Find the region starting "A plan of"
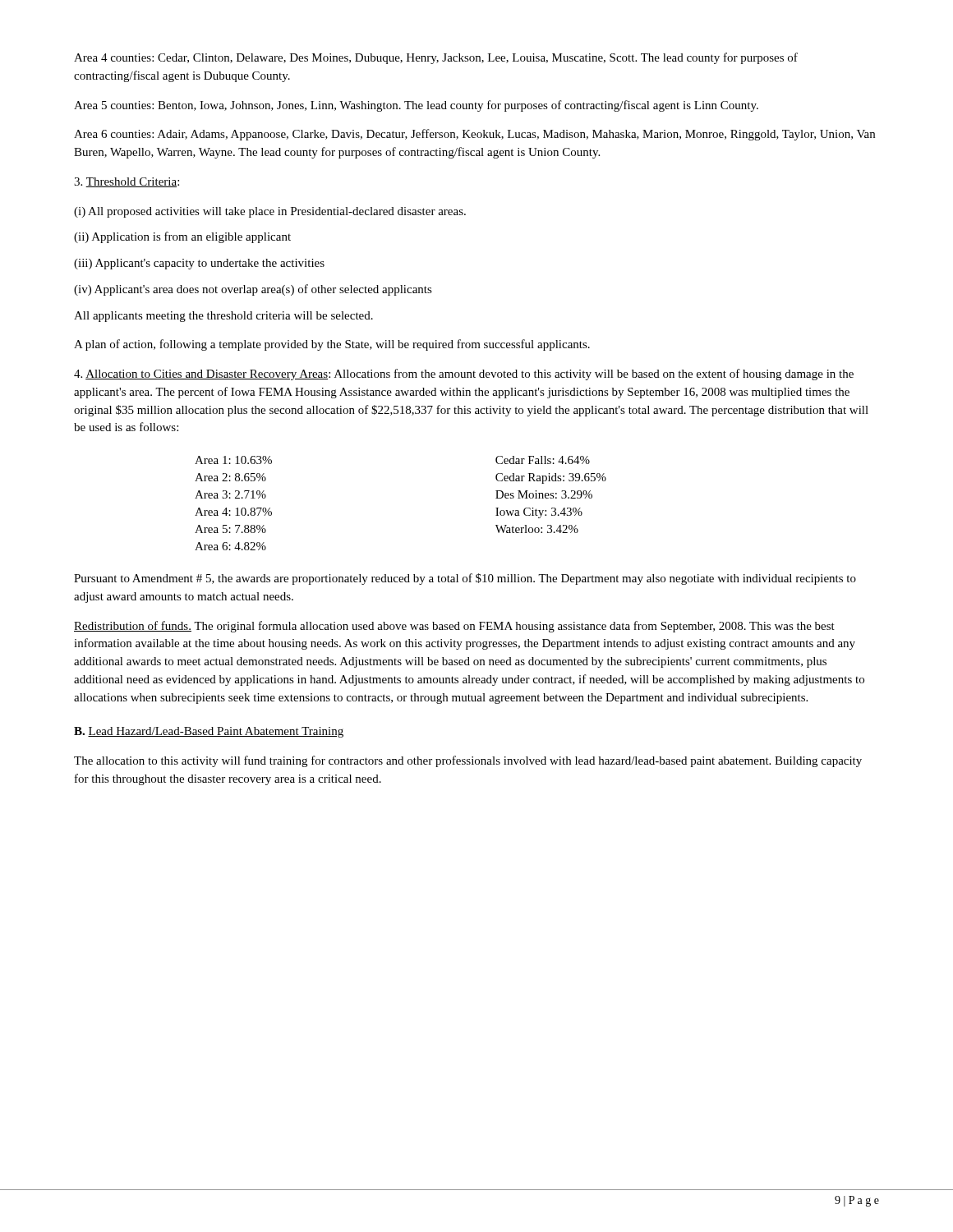 tap(332, 344)
